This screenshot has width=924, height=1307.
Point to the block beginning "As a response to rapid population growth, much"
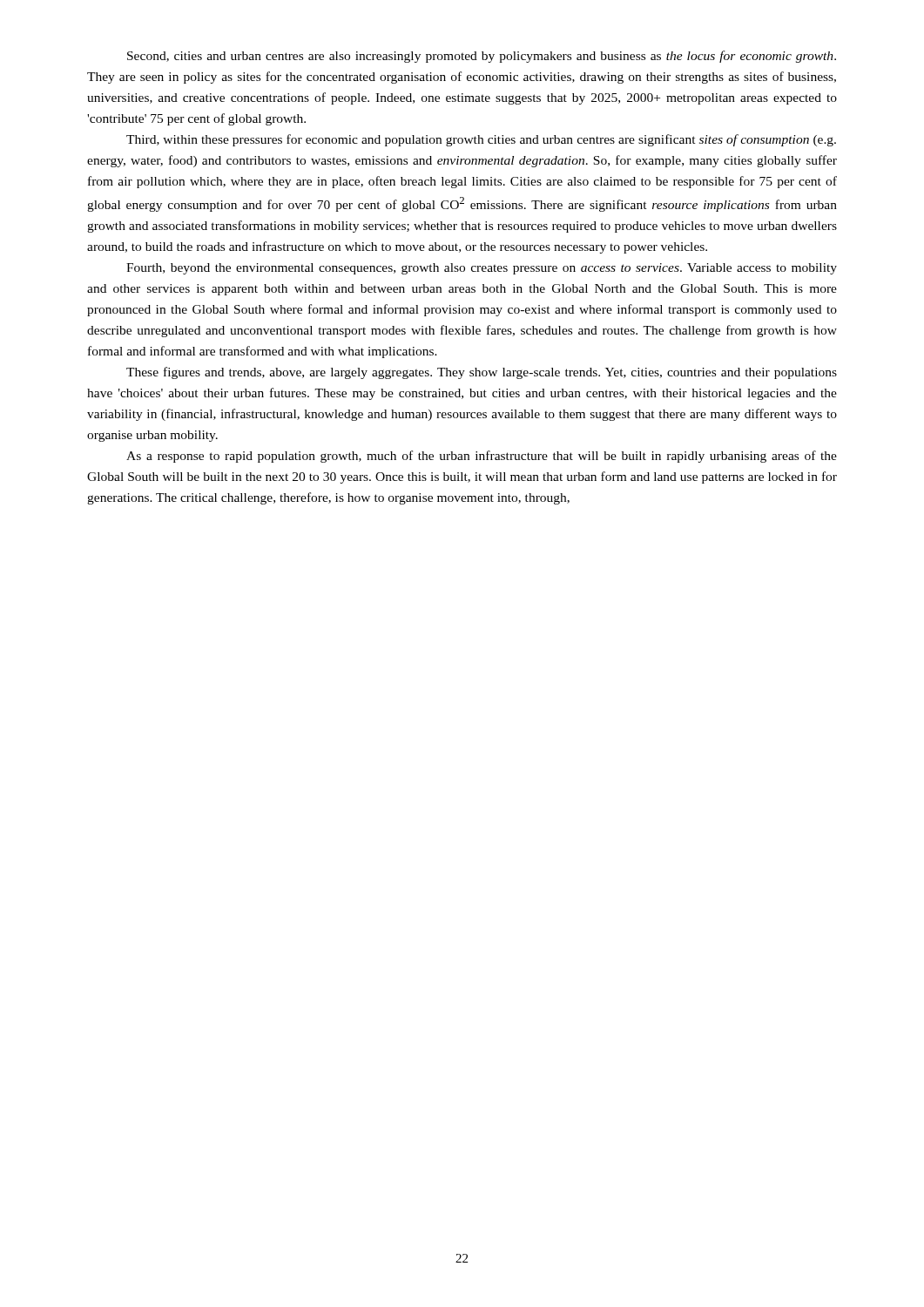tap(462, 477)
